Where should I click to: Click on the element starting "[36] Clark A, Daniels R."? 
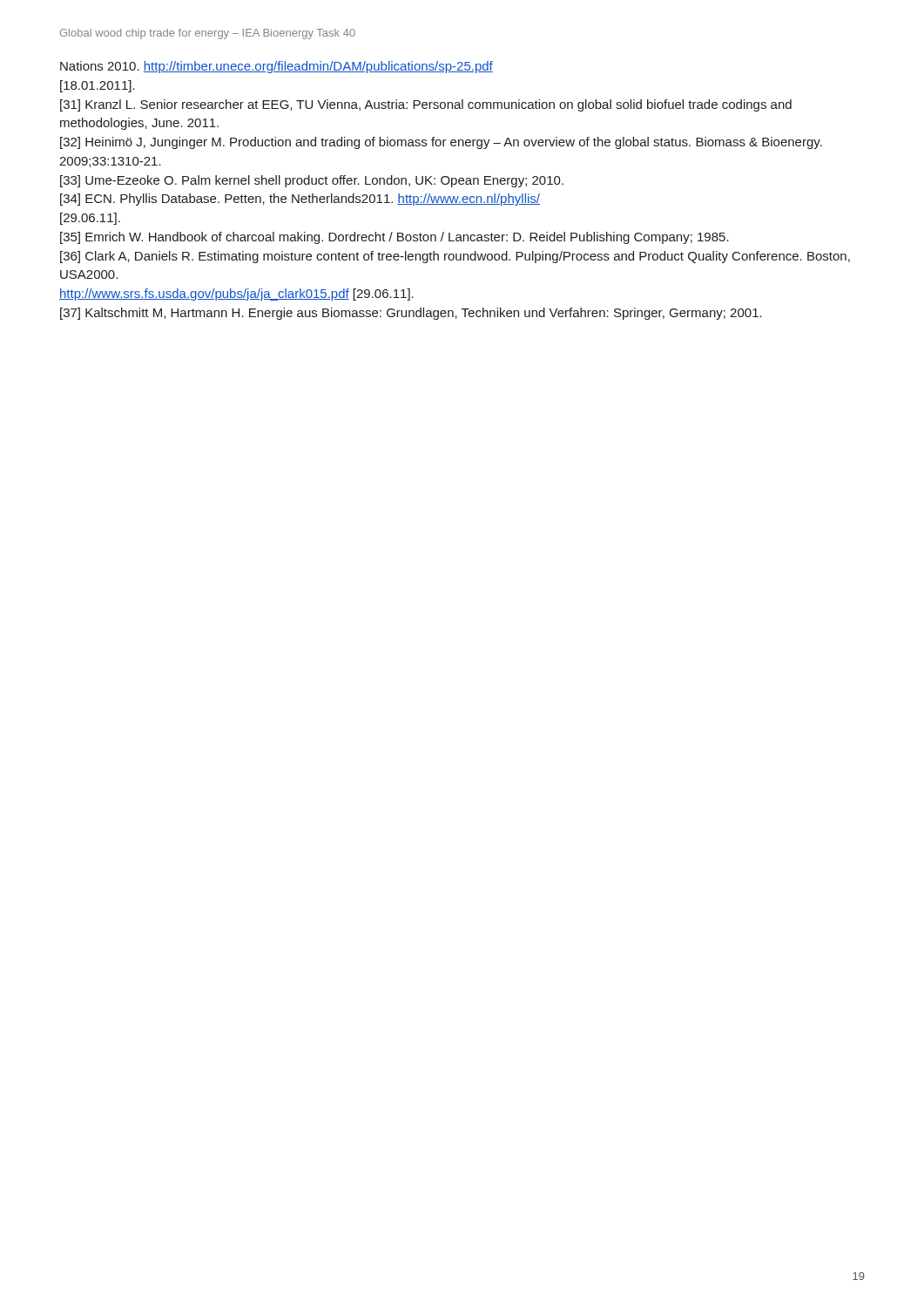pos(455,257)
